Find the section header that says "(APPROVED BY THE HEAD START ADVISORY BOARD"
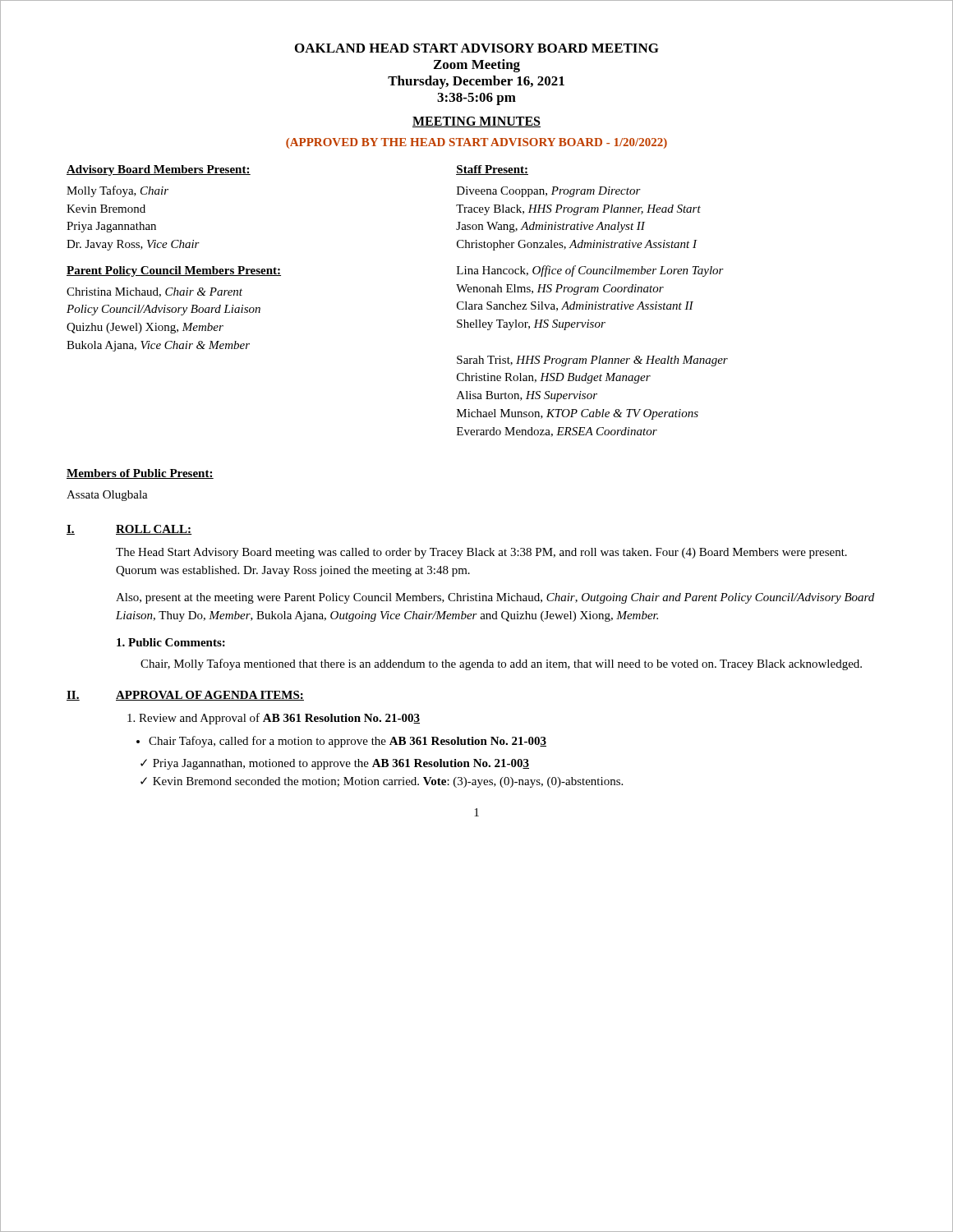Image resolution: width=953 pixels, height=1232 pixels. [x=476, y=142]
